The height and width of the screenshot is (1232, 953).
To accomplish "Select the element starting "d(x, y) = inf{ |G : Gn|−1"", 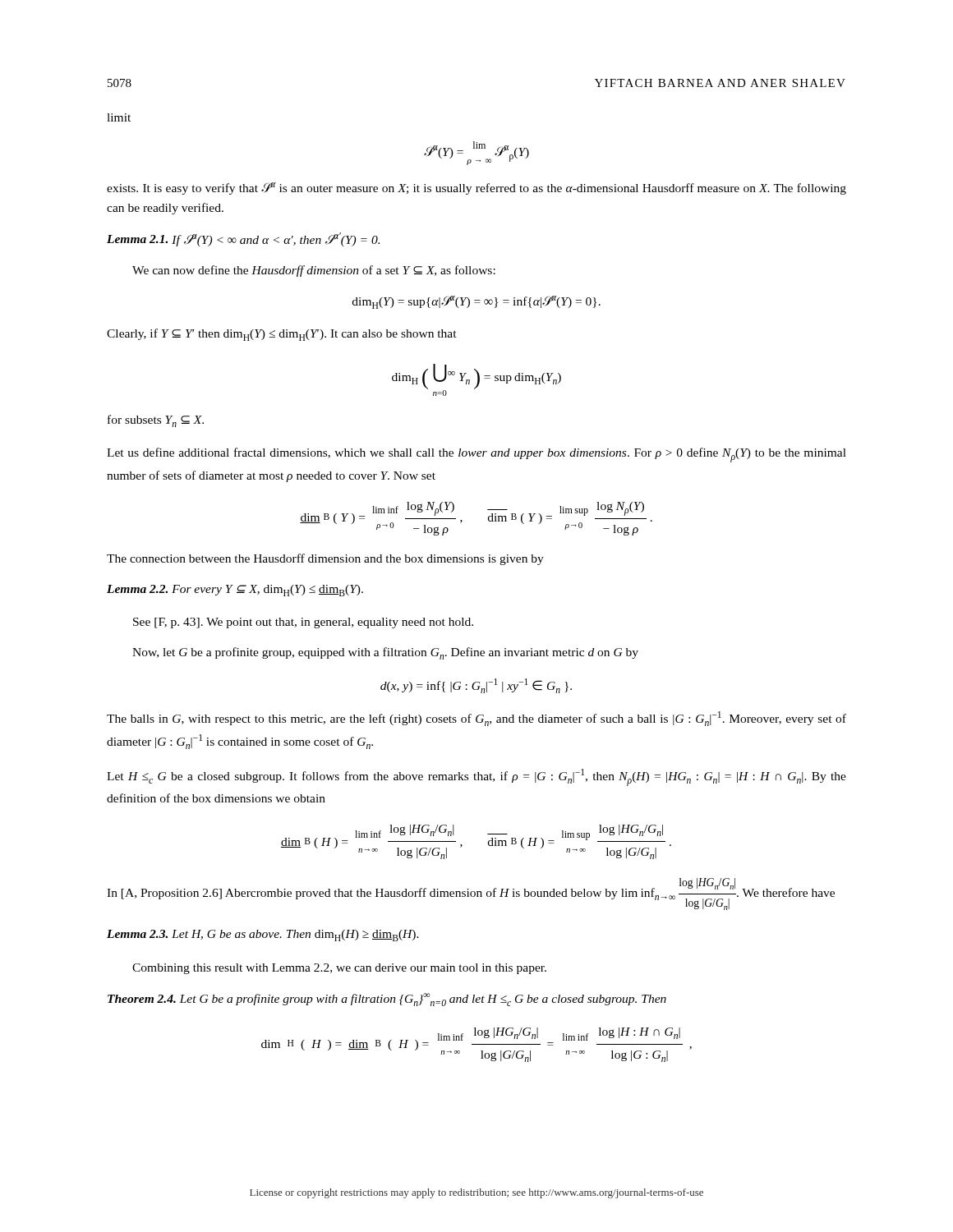I will 476,687.
